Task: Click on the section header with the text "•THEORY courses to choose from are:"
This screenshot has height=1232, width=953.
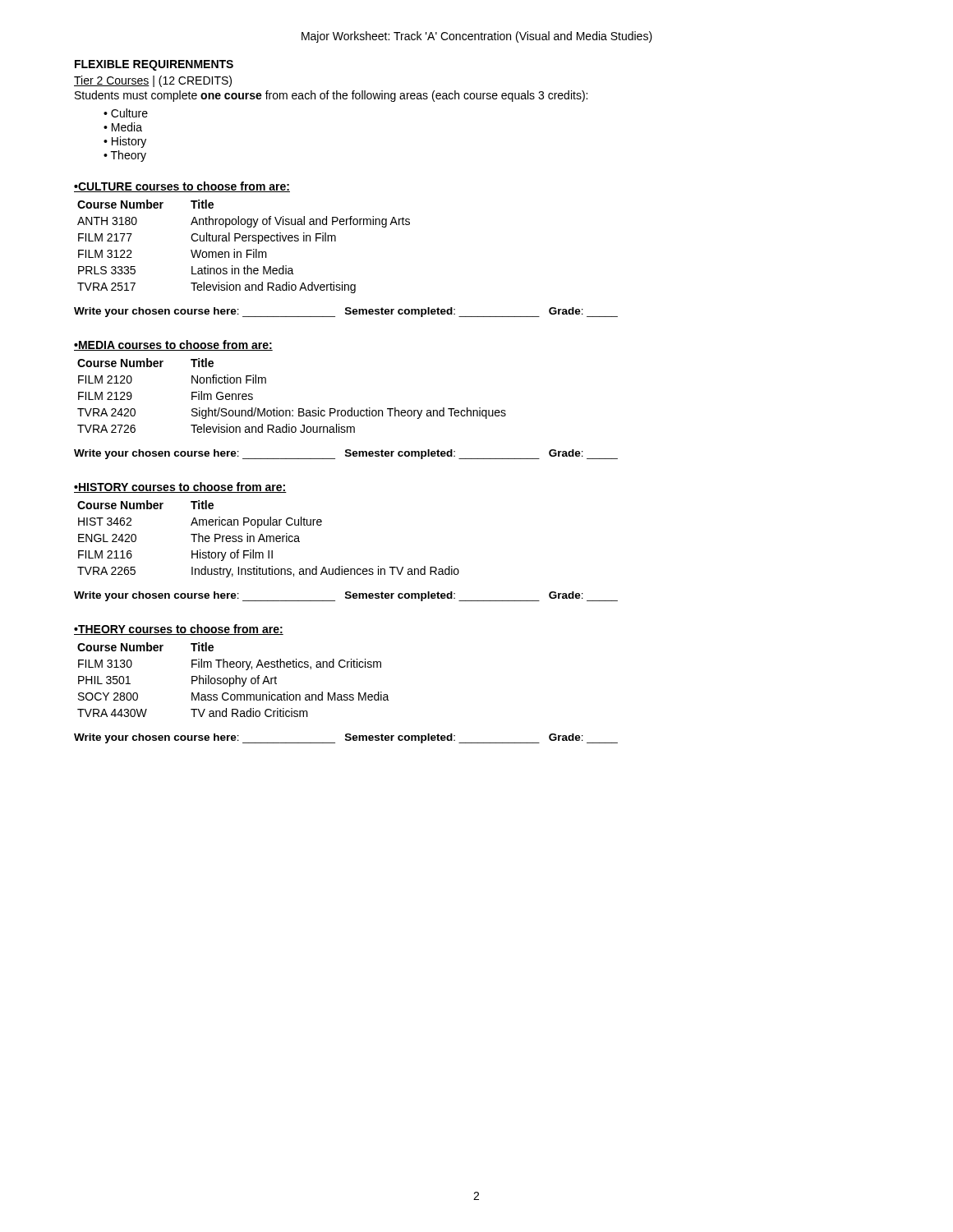Action: 179,629
